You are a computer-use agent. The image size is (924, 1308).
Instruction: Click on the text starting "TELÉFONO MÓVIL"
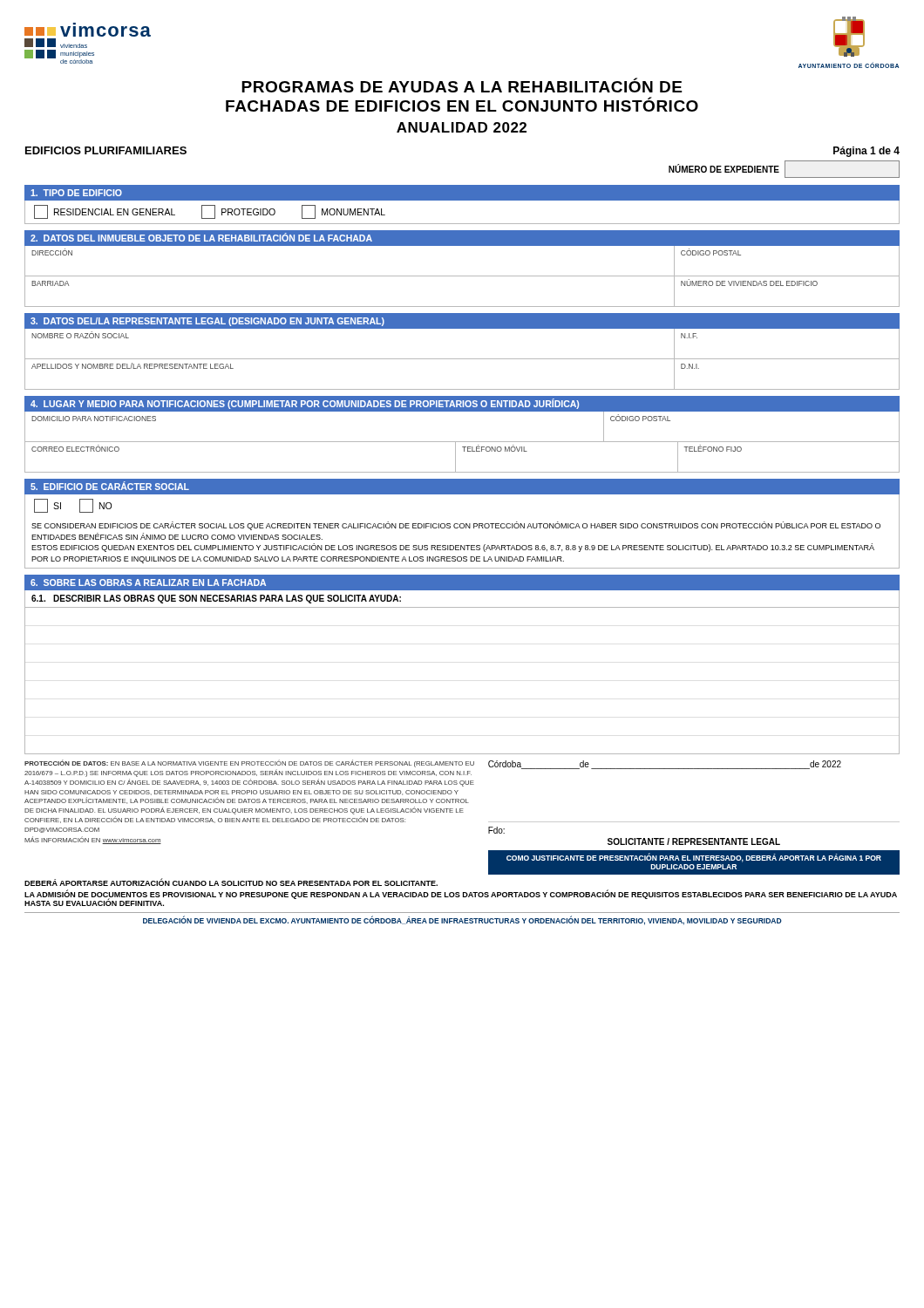pyautogui.click(x=566, y=449)
